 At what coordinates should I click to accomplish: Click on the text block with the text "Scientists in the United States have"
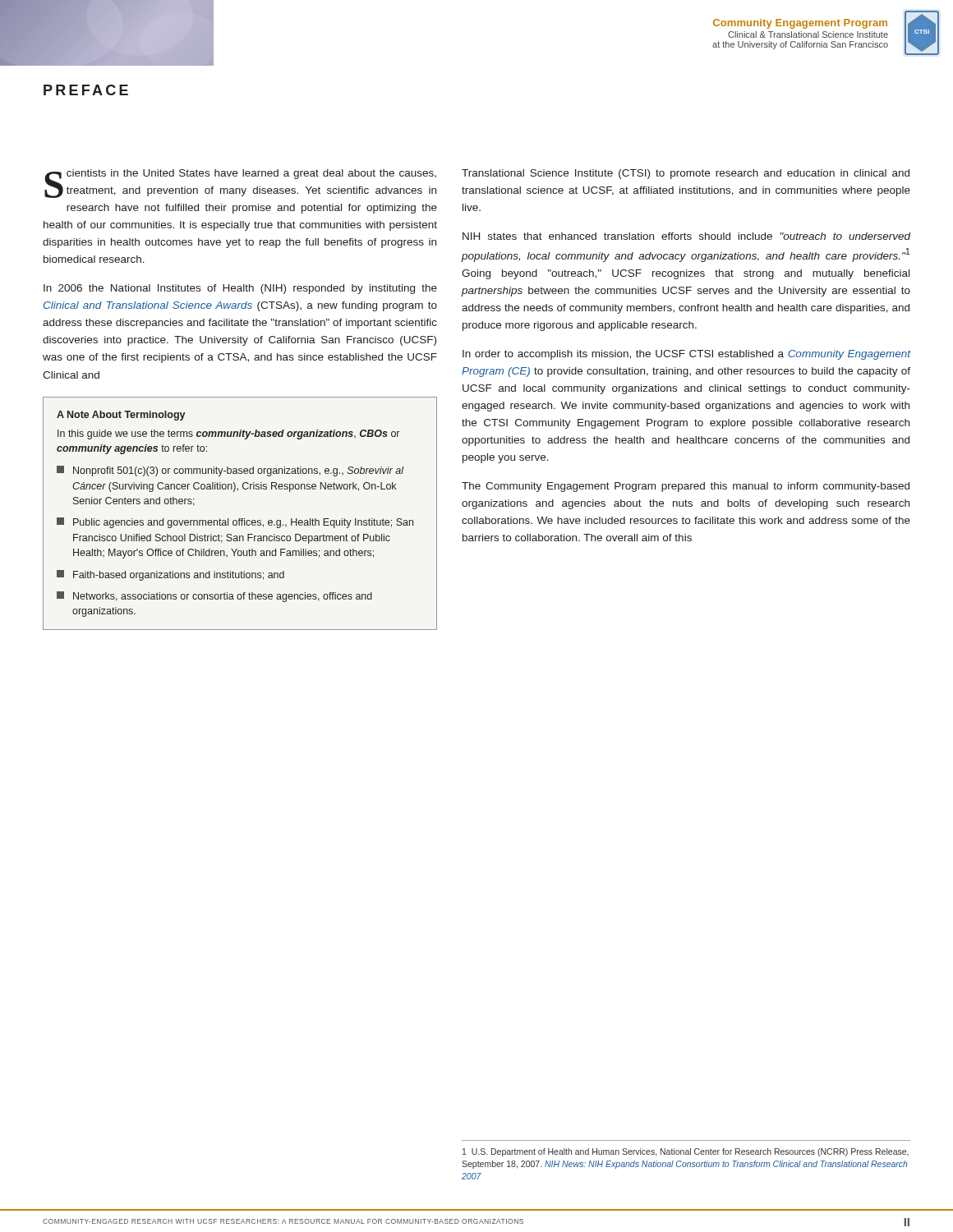(240, 215)
